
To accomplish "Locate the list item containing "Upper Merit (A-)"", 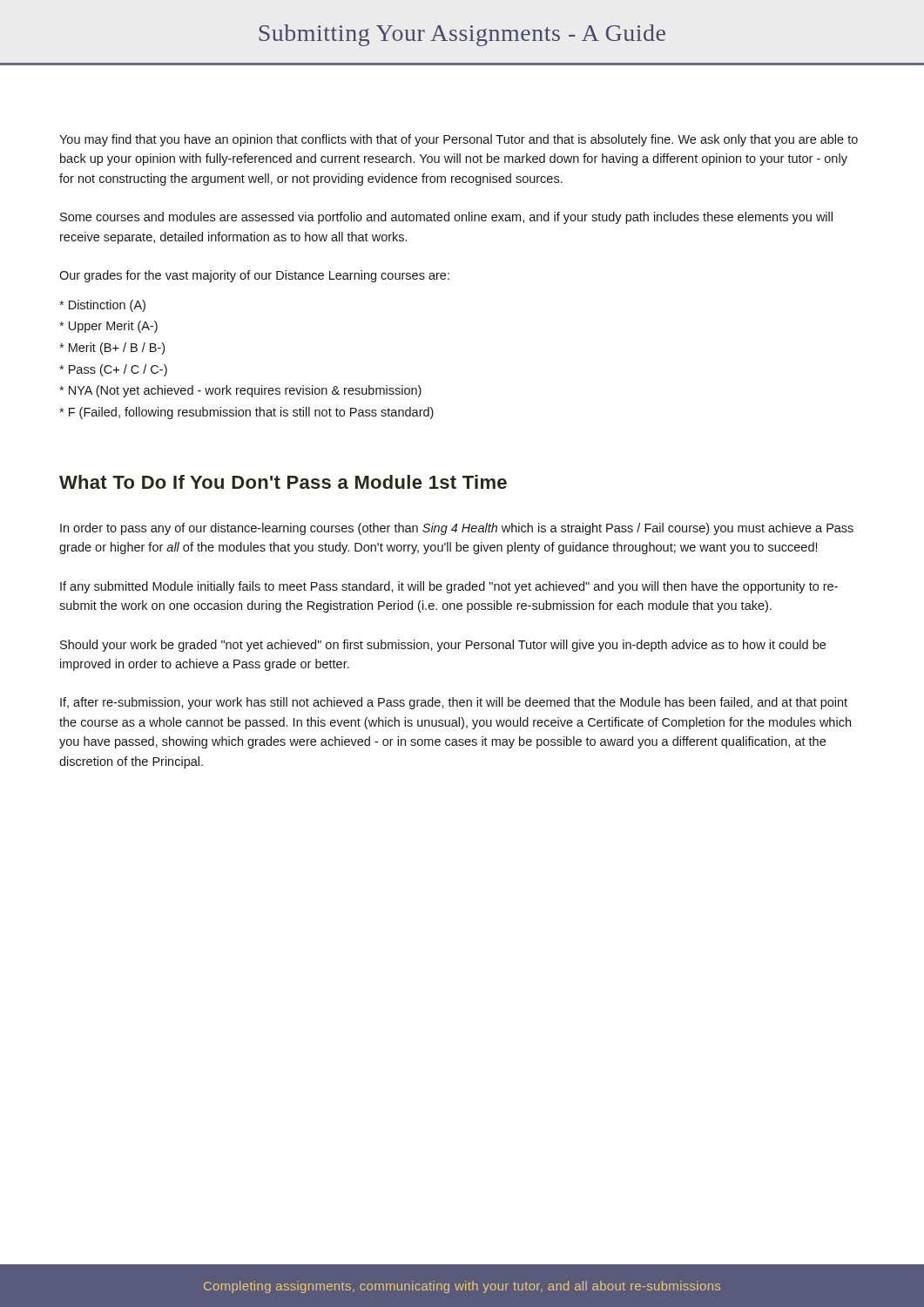I will pyautogui.click(x=109, y=326).
